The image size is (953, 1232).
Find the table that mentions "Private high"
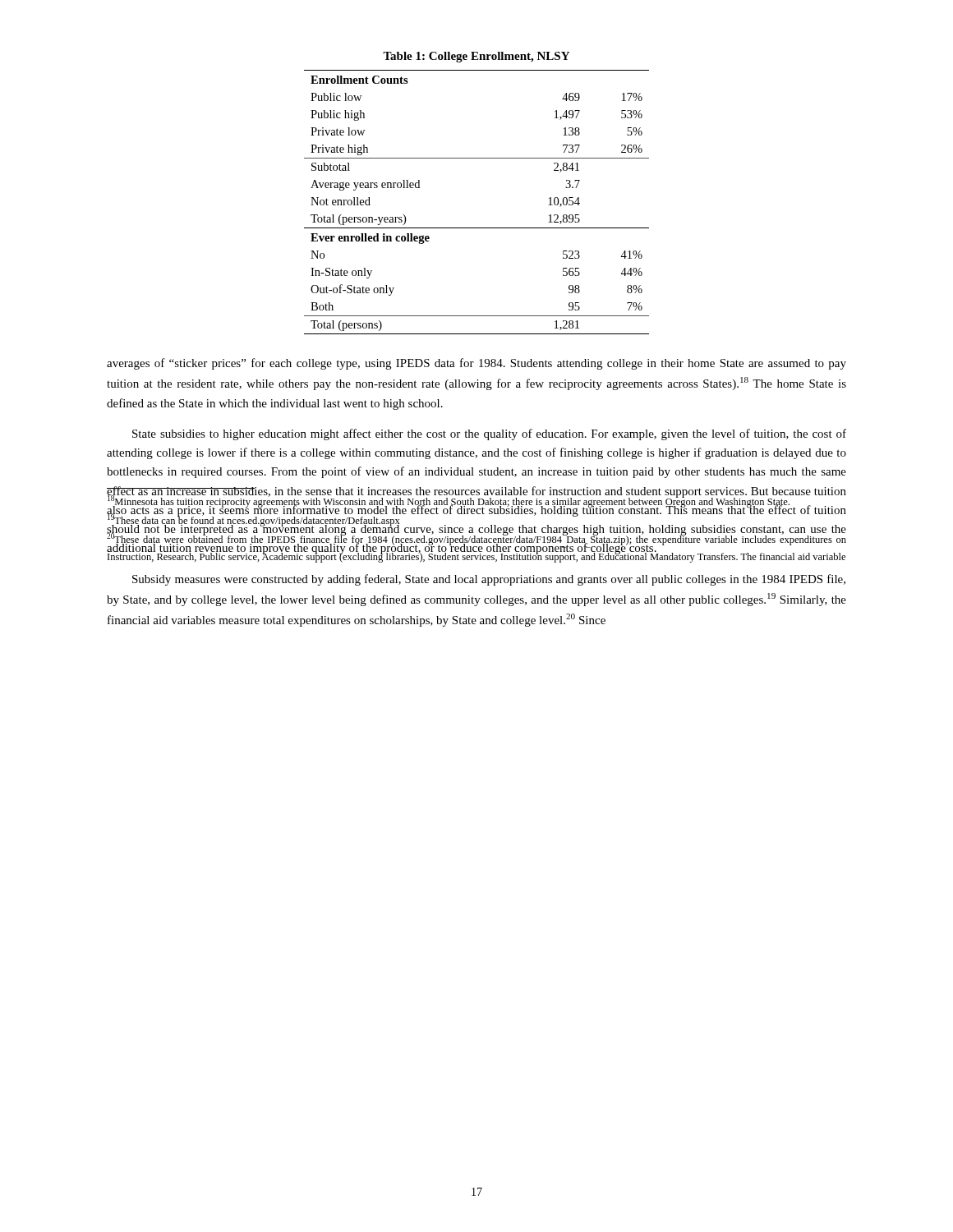pos(476,203)
